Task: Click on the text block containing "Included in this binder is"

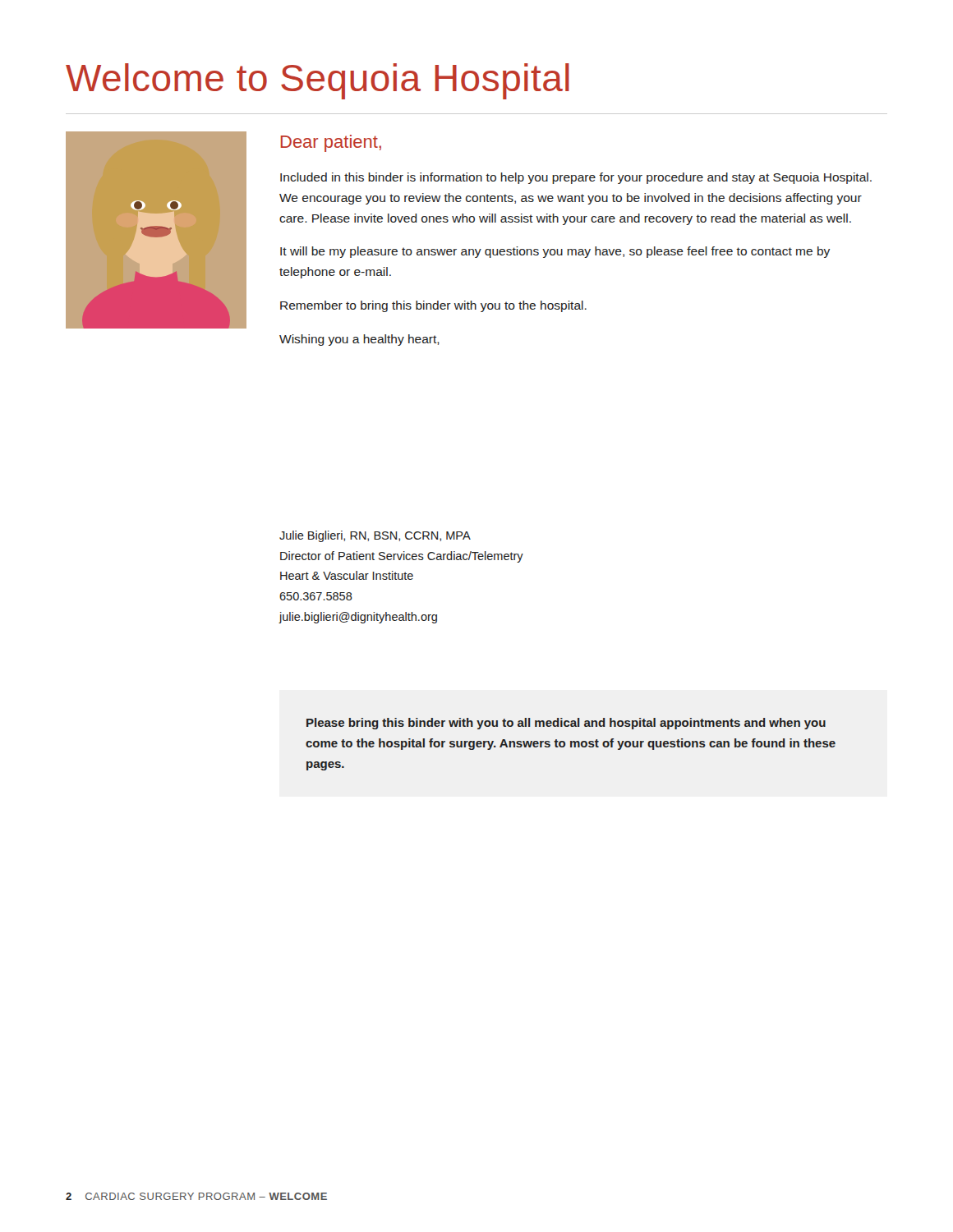Action: (x=583, y=198)
